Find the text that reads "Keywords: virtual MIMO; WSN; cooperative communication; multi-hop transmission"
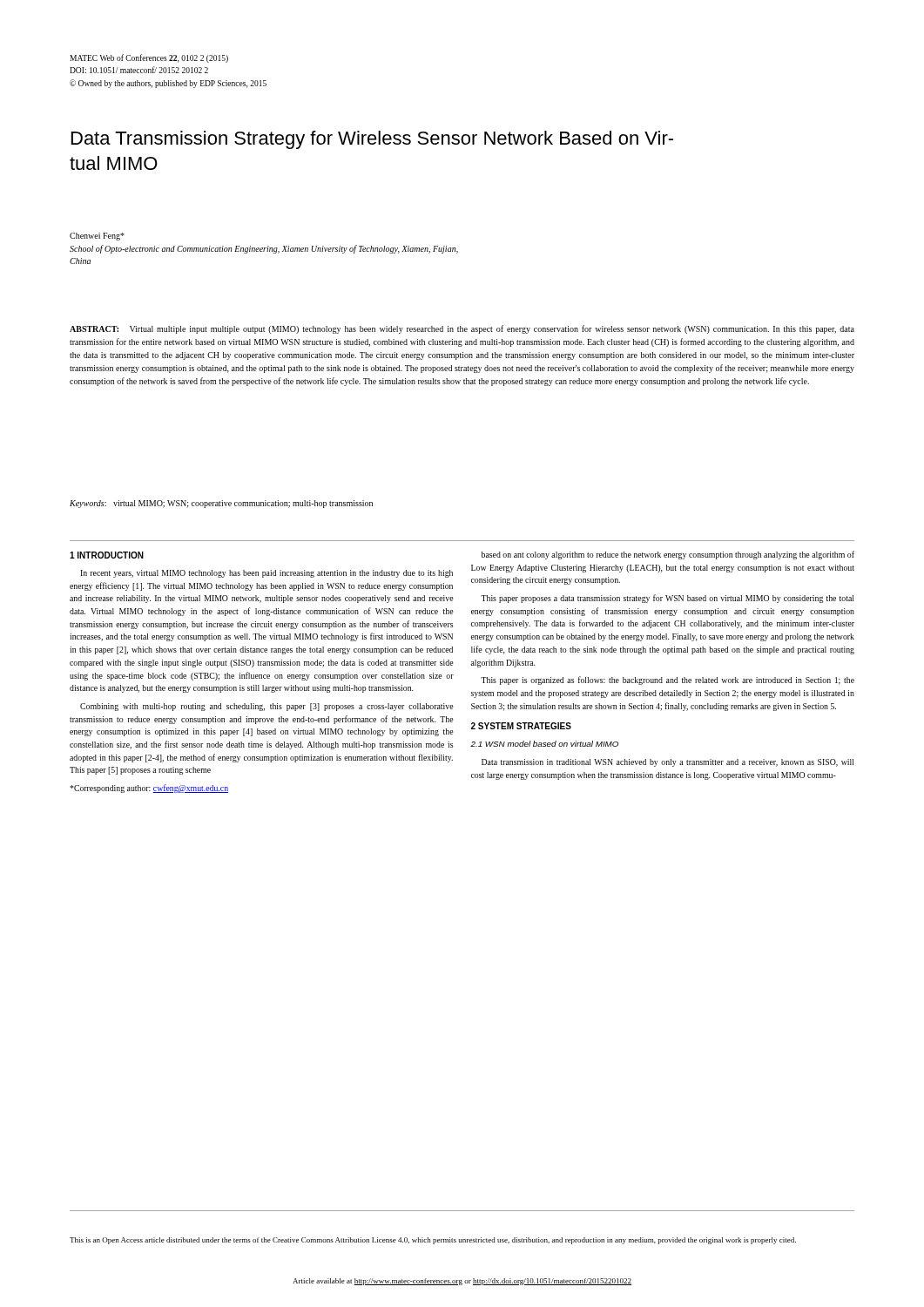Viewport: 924px width, 1307px height. click(221, 503)
